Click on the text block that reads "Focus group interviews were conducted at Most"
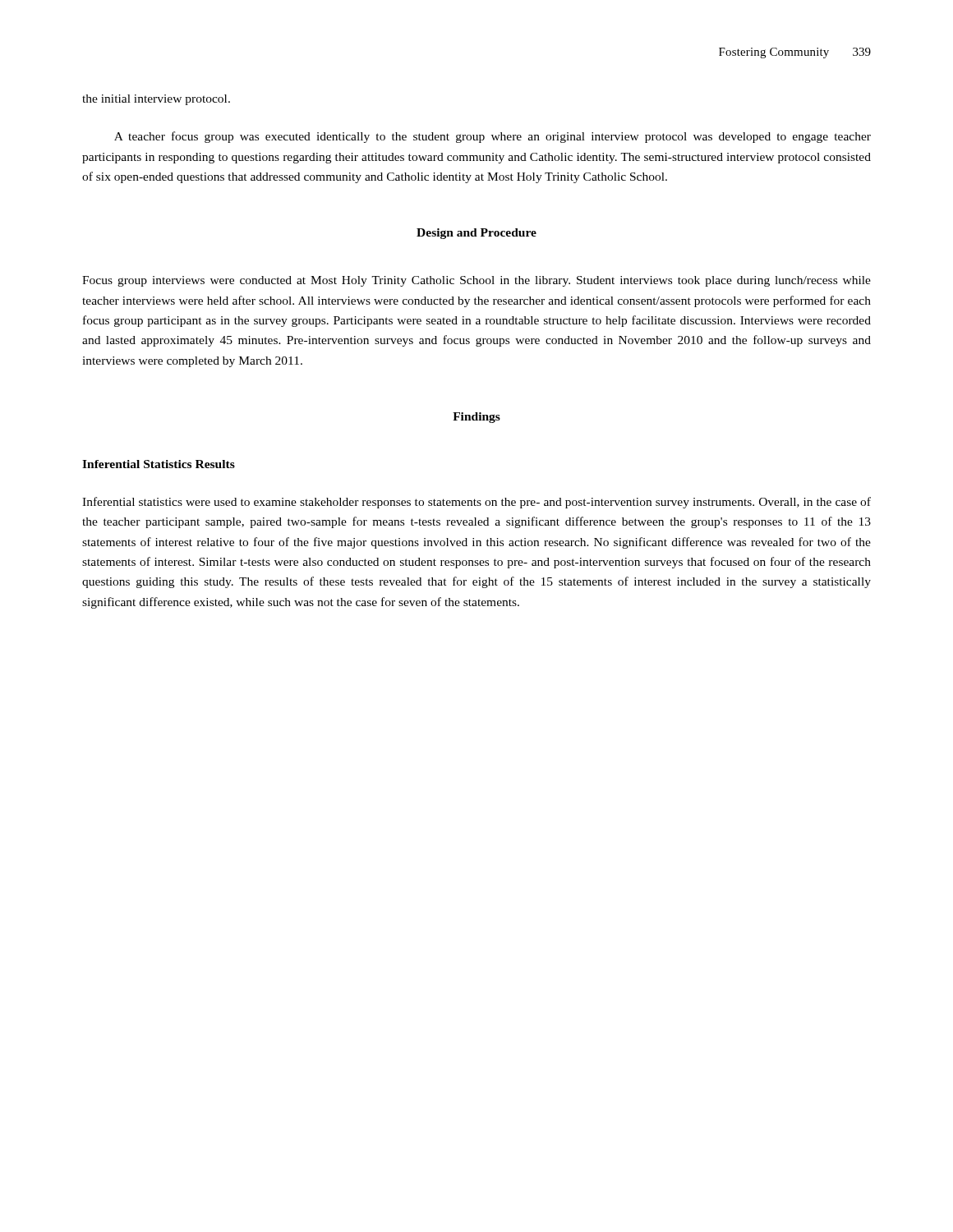This screenshot has height=1232, width=953. pos(476,320)
